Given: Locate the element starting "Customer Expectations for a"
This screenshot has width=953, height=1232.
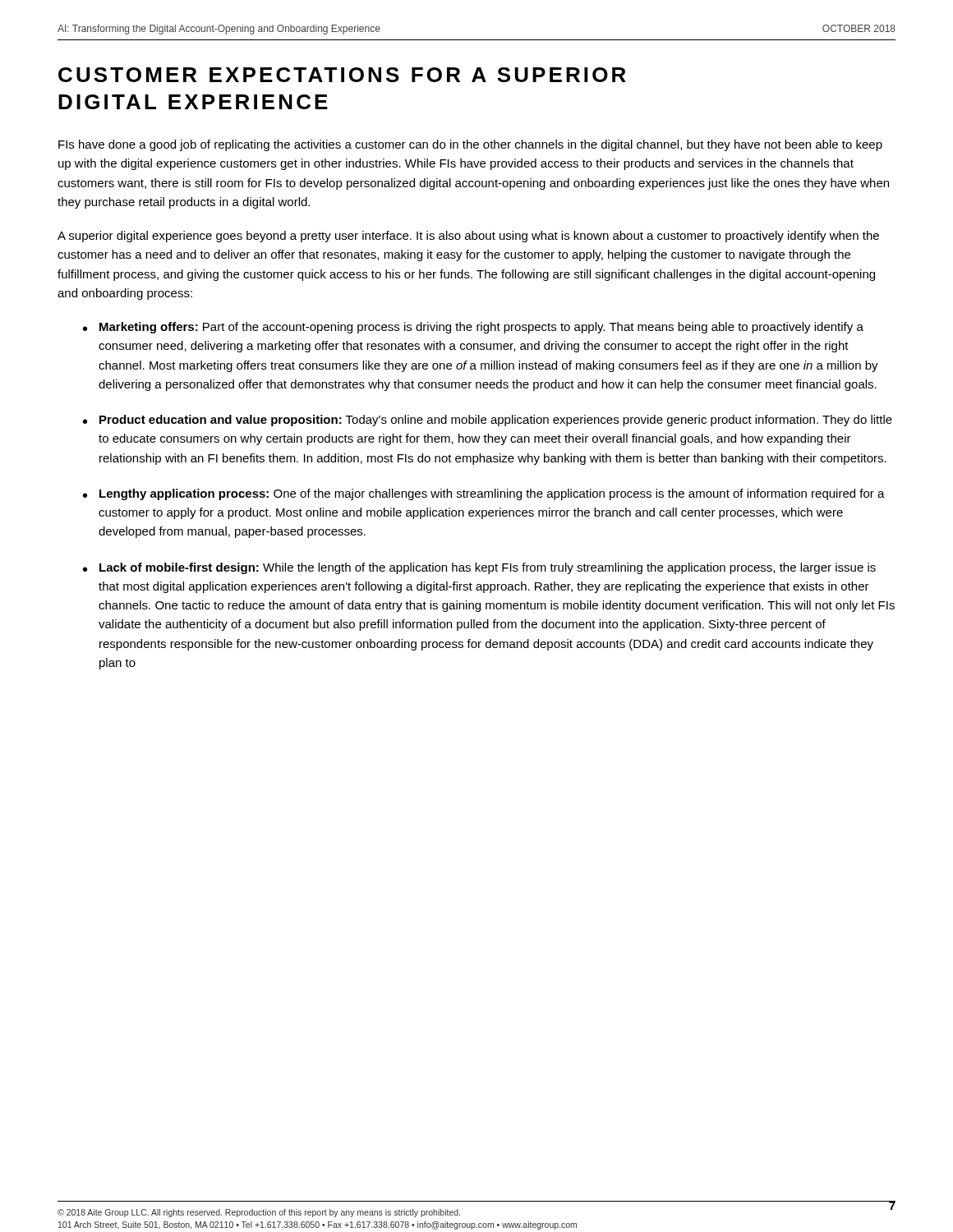Looking at the screenshot, I should tap(476, 88).
